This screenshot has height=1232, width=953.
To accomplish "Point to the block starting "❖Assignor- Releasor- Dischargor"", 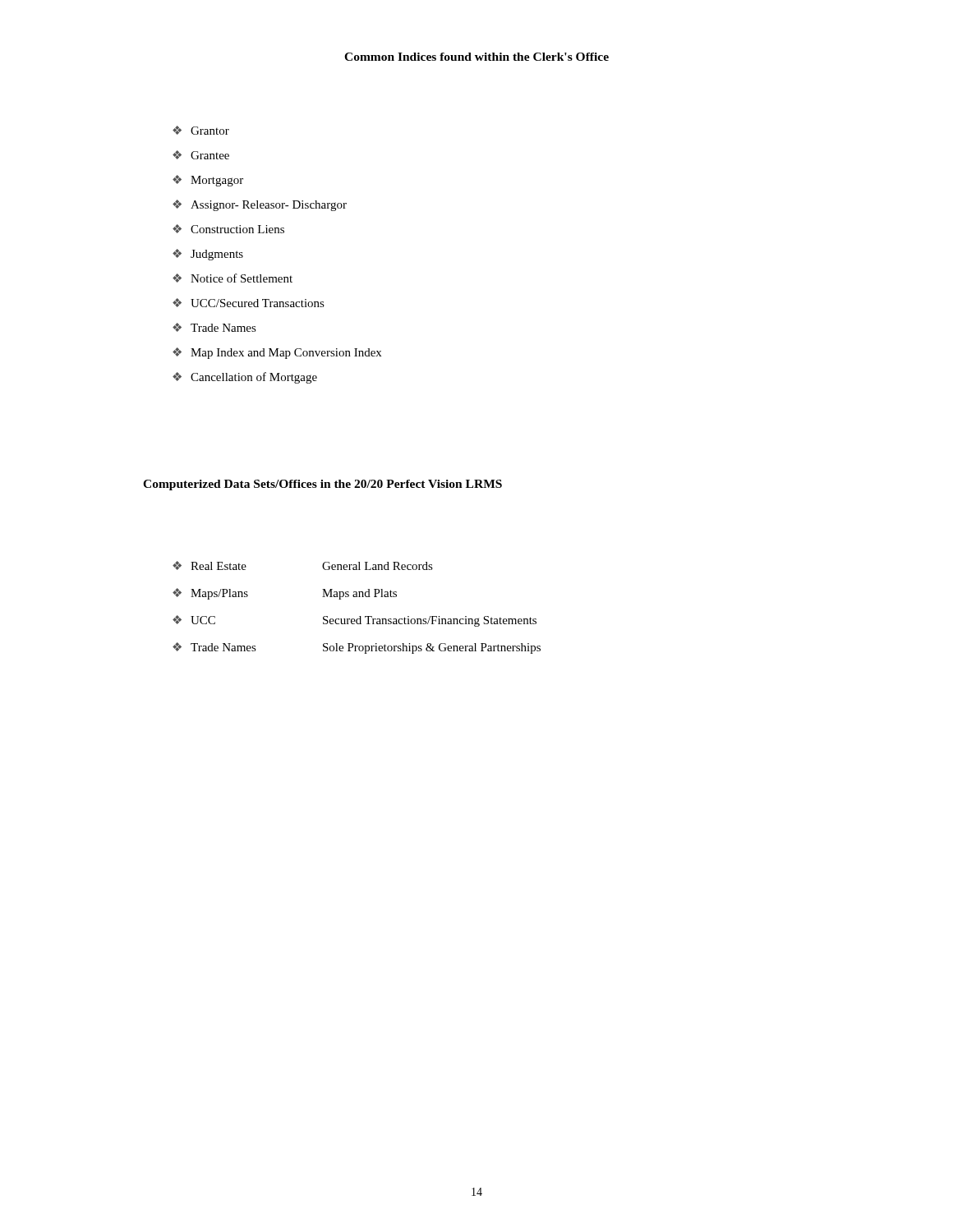I will pos(255,205).
